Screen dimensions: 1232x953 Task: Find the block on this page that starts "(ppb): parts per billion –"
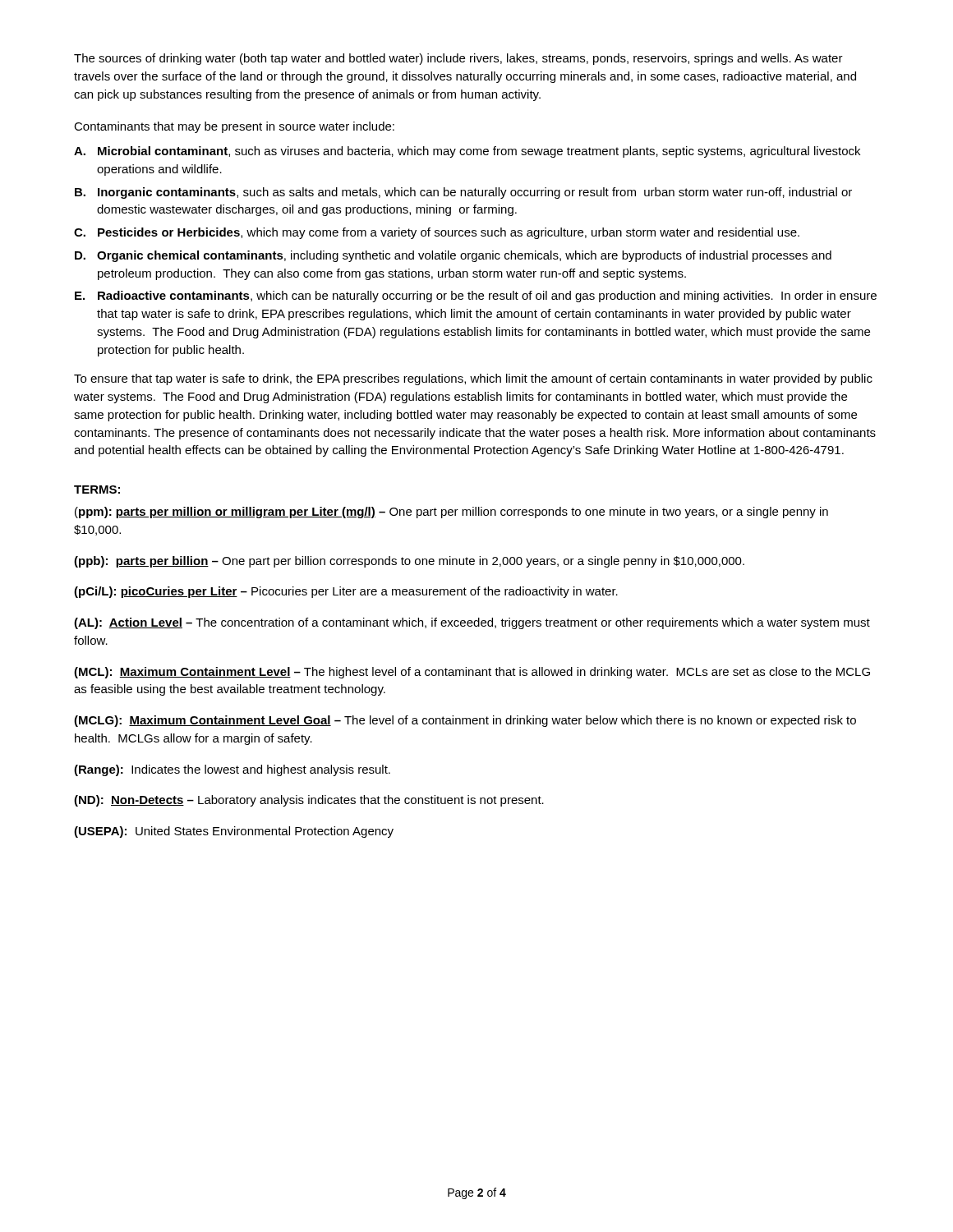[x=410, y=560]
